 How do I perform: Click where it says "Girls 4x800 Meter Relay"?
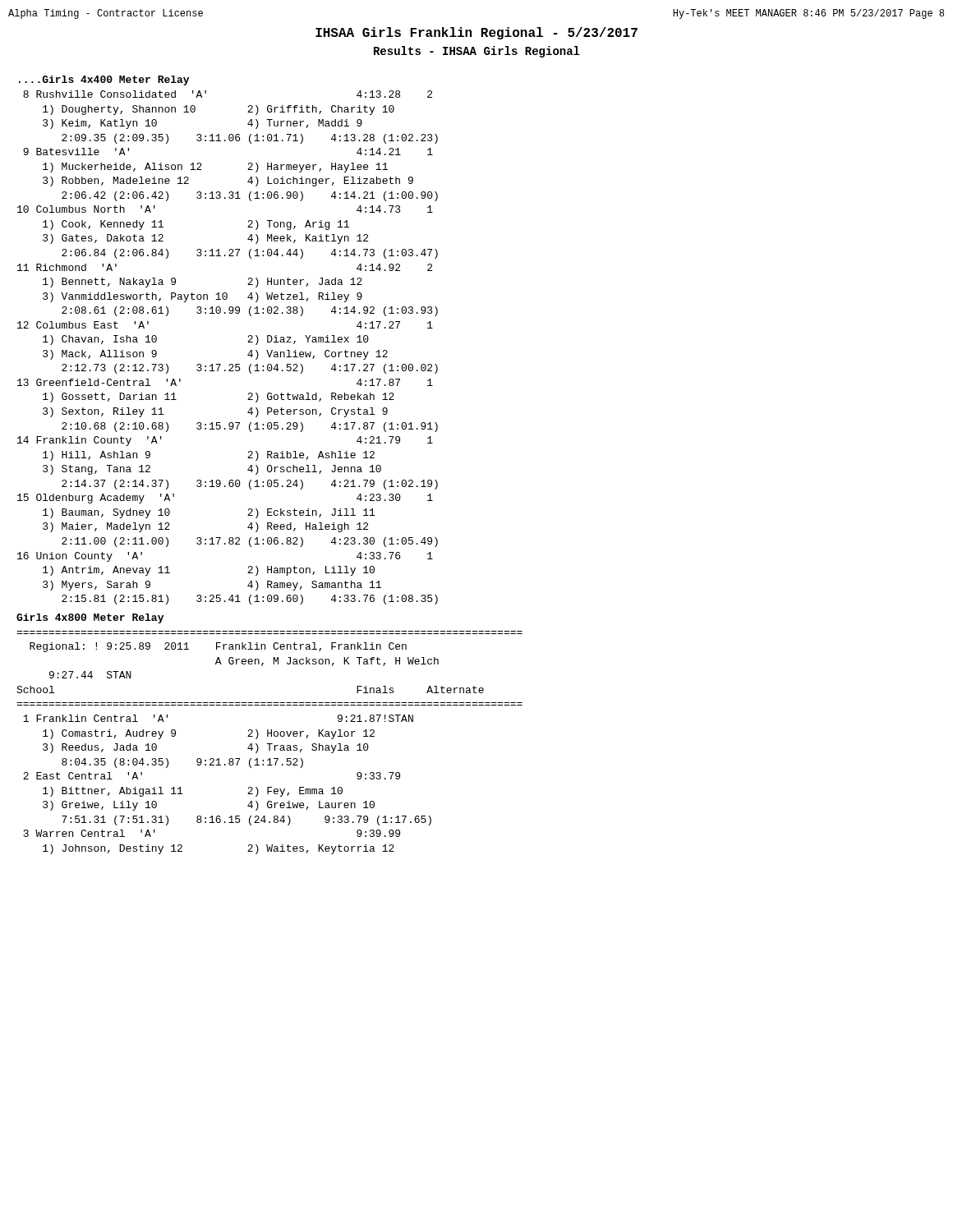(90, 618)
